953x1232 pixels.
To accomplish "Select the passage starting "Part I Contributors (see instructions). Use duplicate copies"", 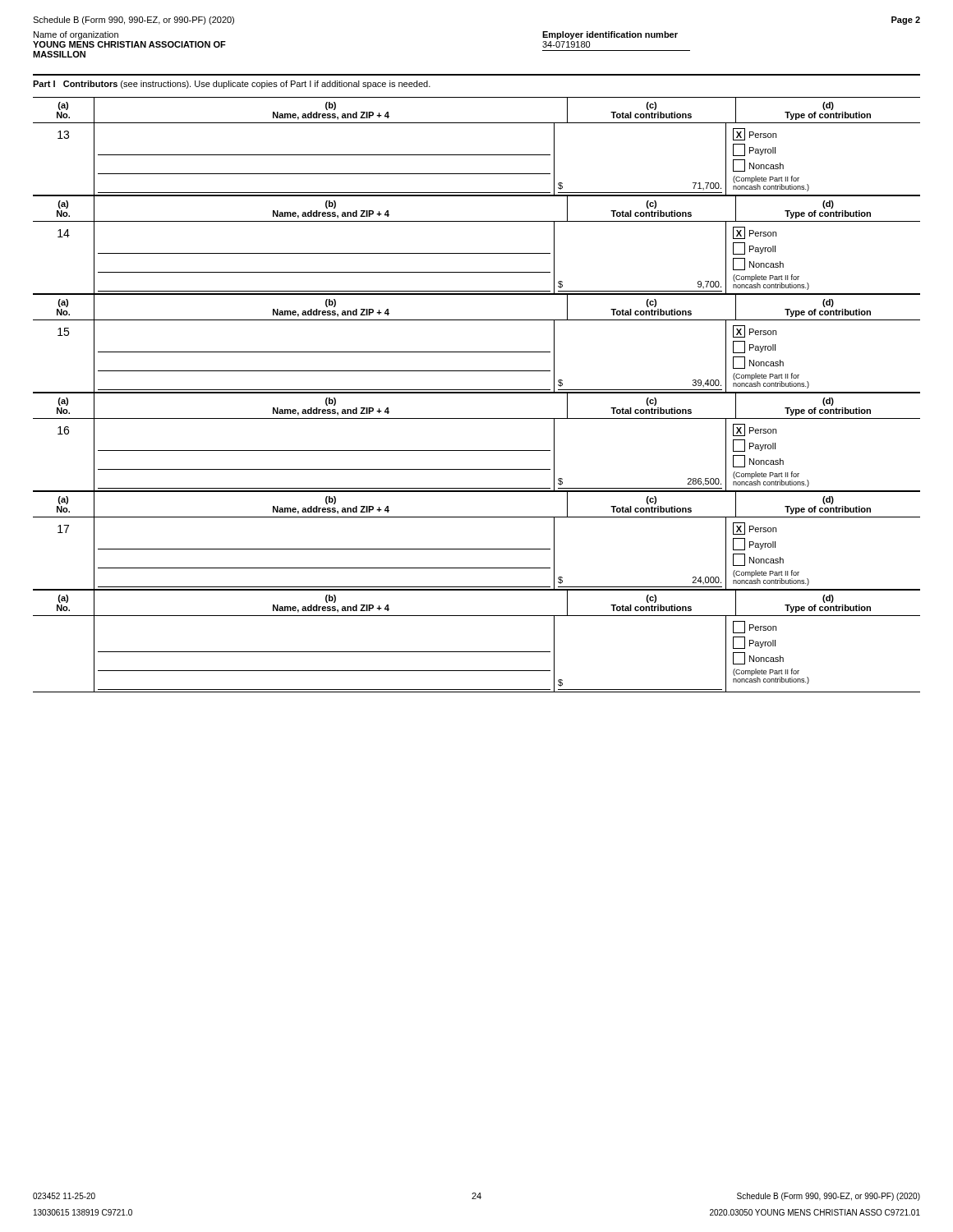I will tap(232, 84).
